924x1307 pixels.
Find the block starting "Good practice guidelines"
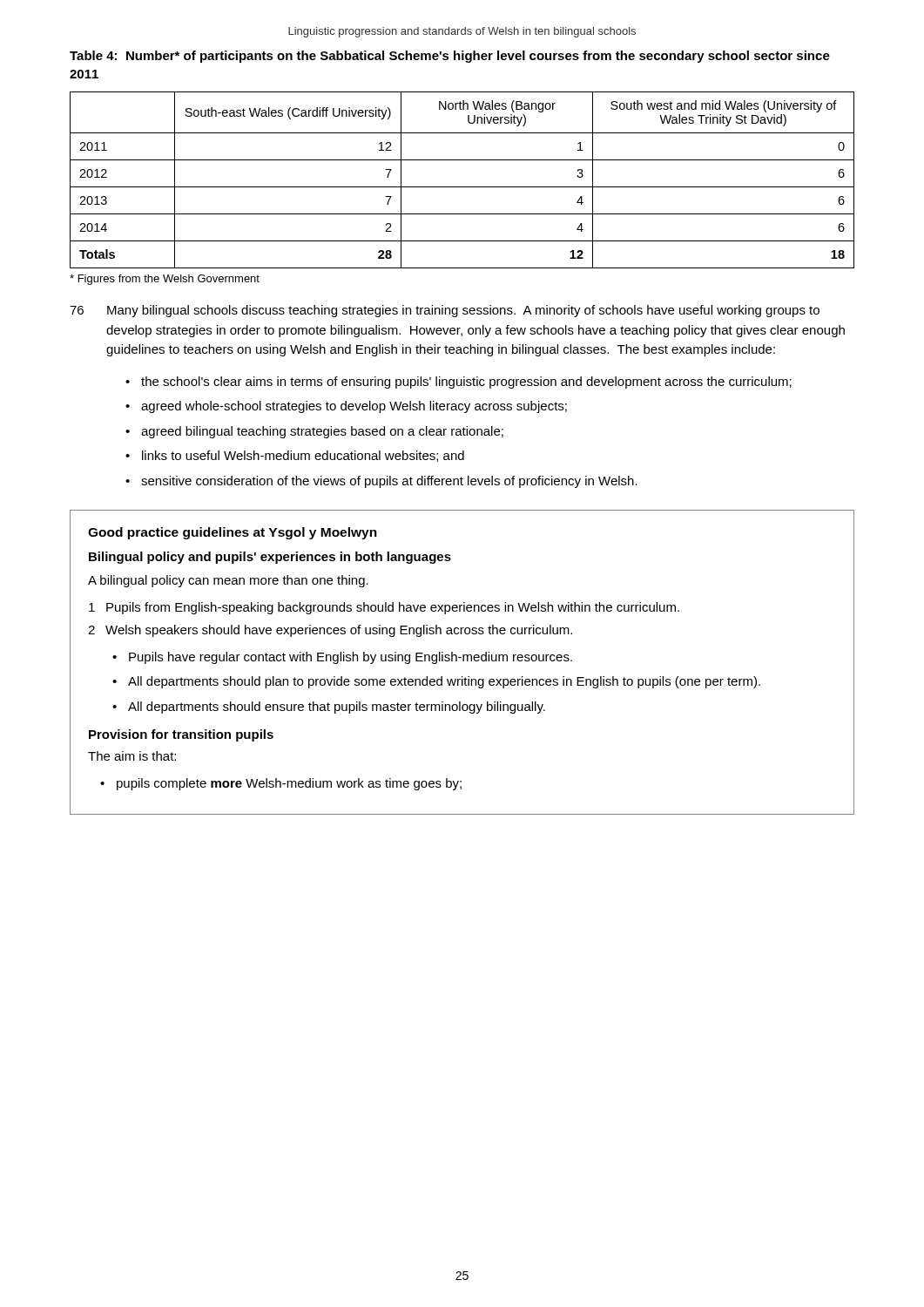click(x=233, y=532)
